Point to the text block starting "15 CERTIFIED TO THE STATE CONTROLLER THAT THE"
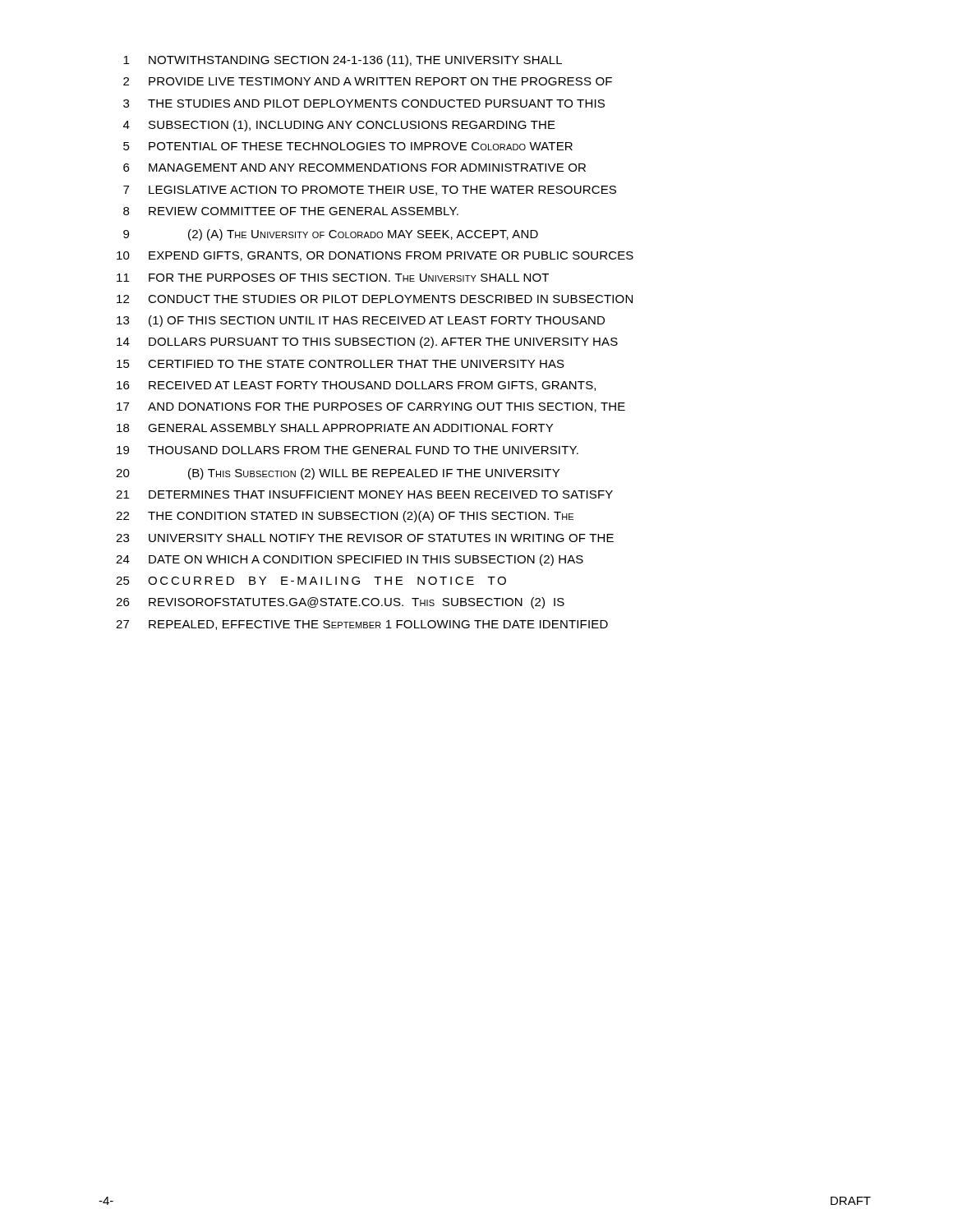The height and width of the screenshot is (1232, 953). point(485,364)
